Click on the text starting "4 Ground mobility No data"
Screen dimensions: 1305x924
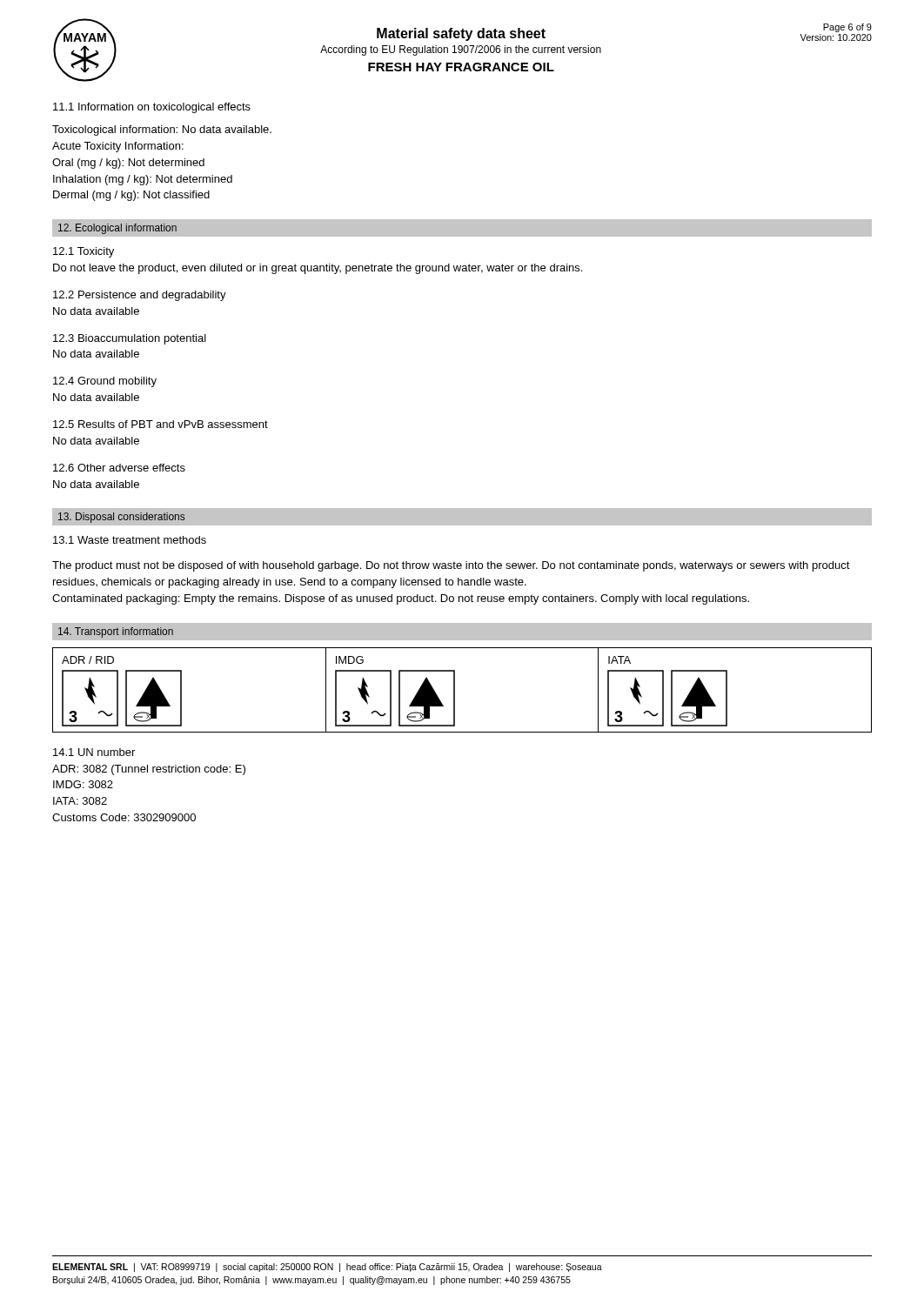(104, 389)
